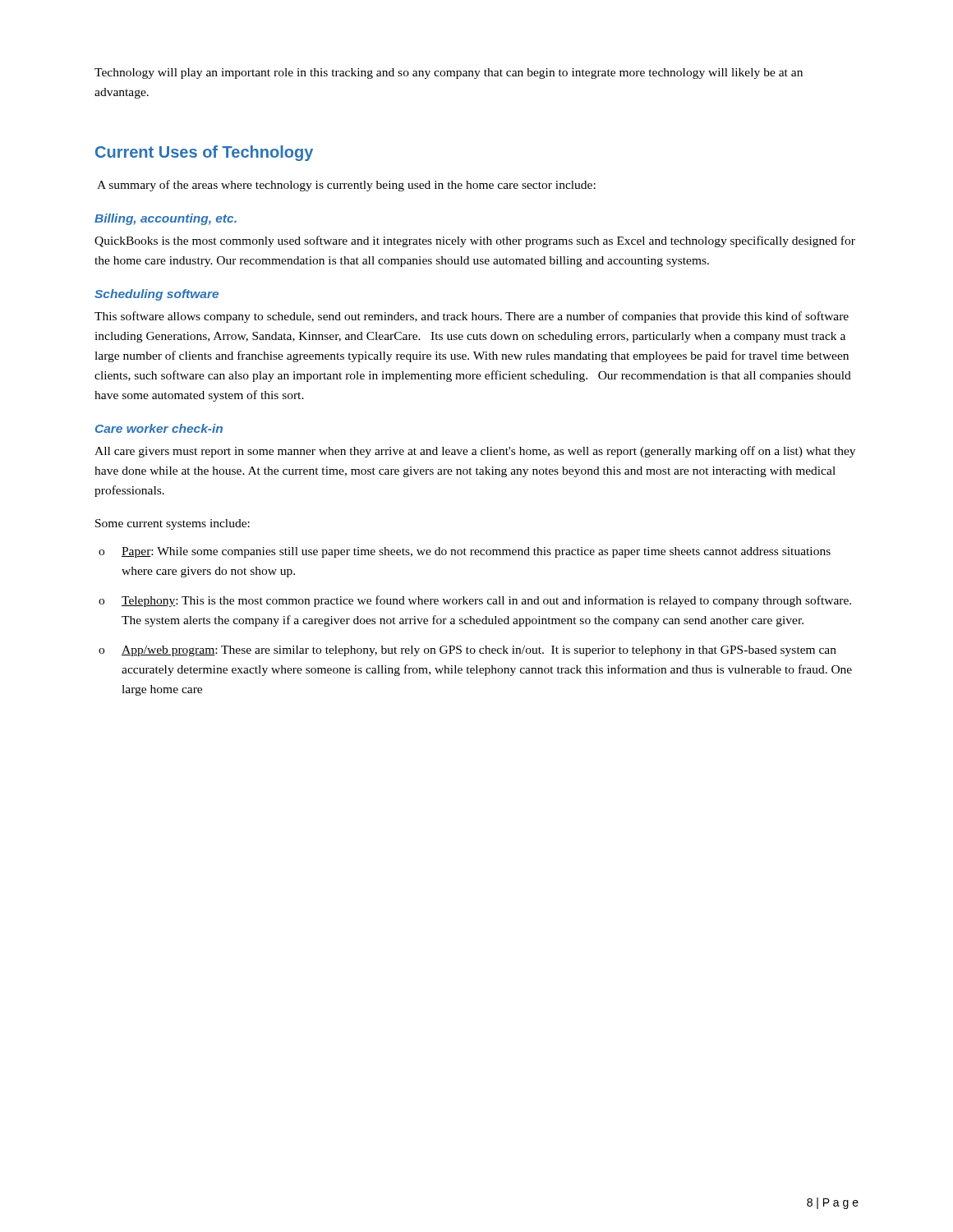Select the text block starting "Current Uses of Technology"
Viewport: 953px width, 1232px height.
tap(204, 153)
